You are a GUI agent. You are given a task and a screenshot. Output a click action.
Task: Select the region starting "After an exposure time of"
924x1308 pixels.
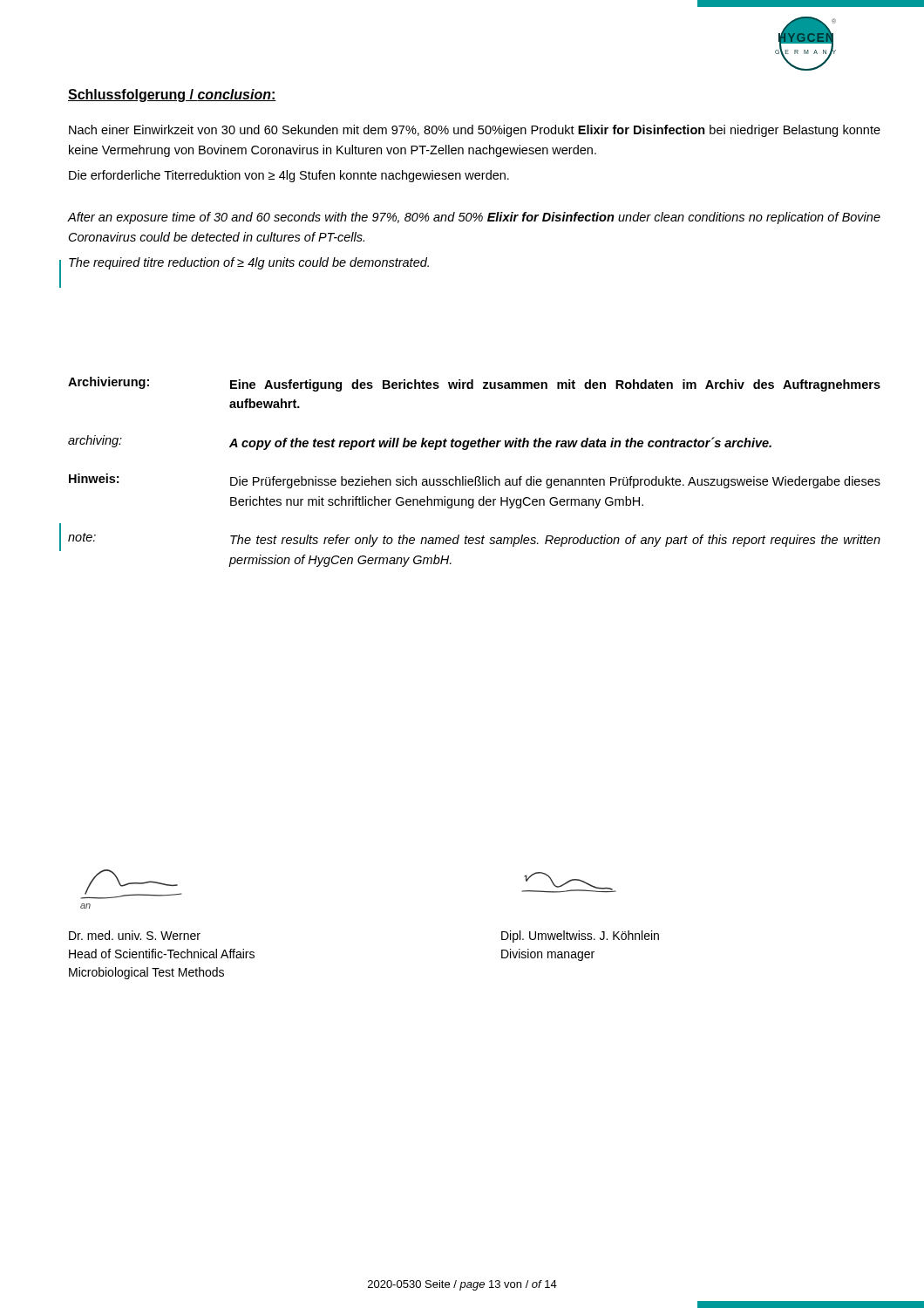[474, 227]
